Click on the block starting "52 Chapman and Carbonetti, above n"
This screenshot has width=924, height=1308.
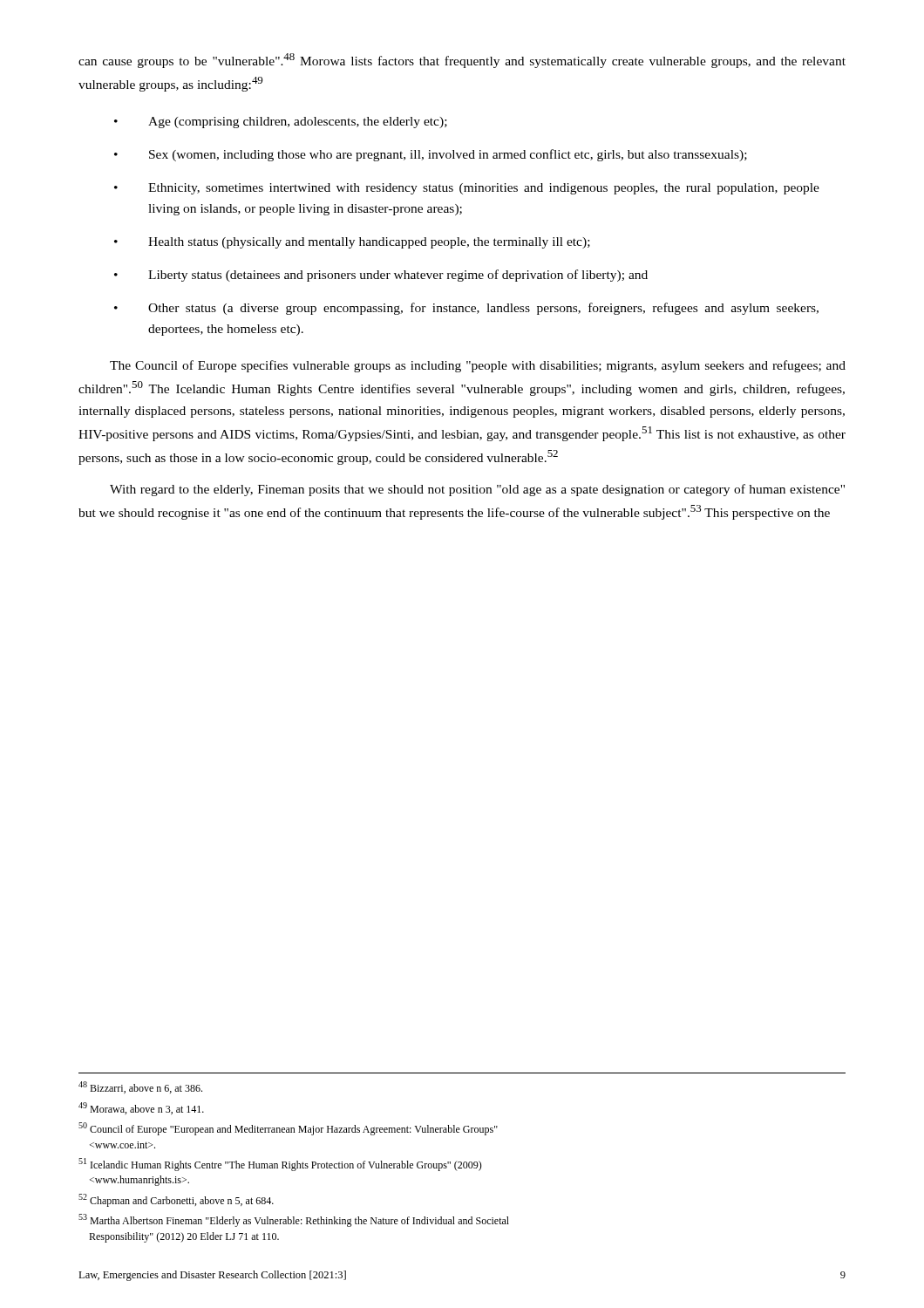[176, 1199]
